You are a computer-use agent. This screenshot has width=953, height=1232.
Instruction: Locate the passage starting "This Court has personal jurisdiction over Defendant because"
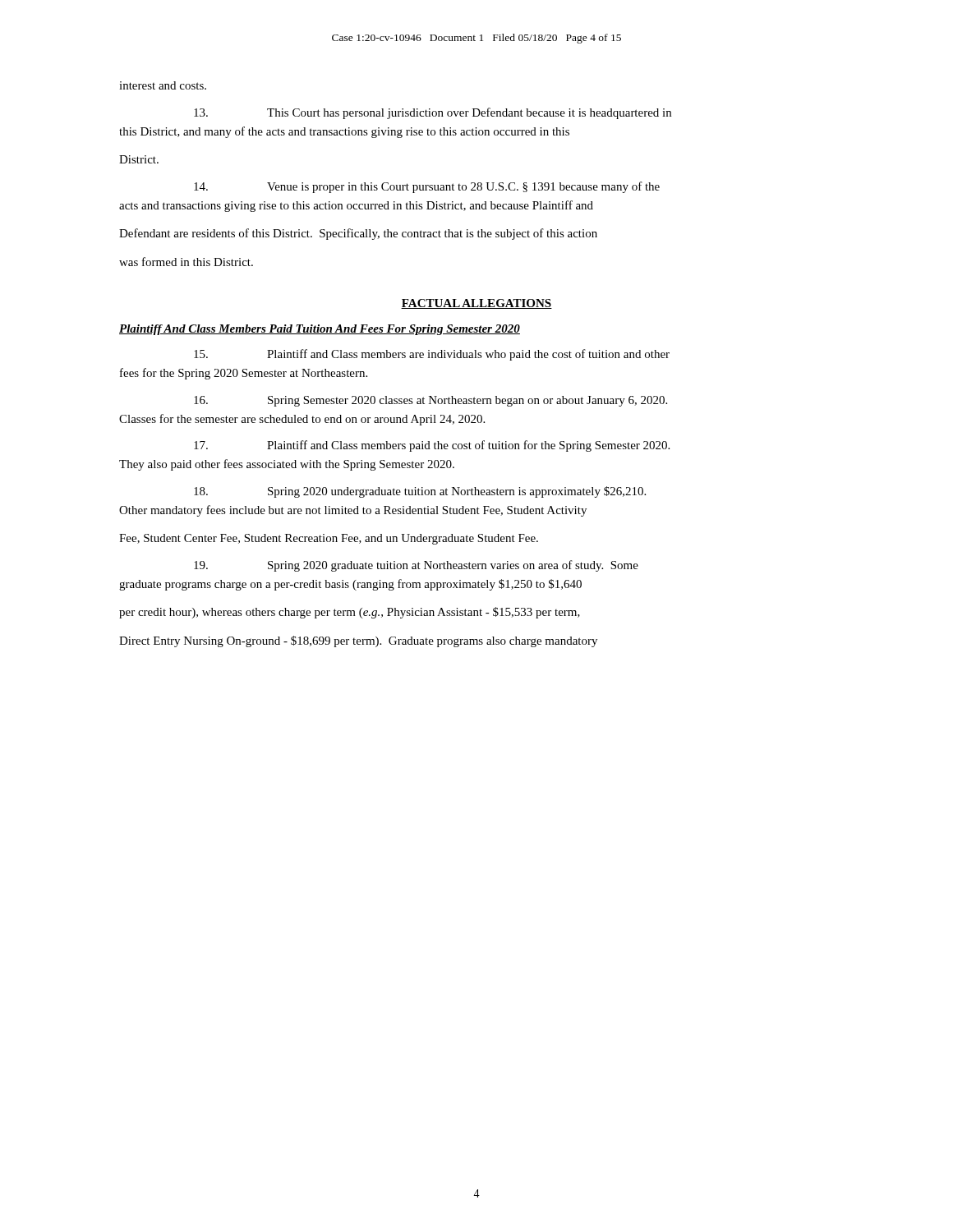click(x=476, y=138)
